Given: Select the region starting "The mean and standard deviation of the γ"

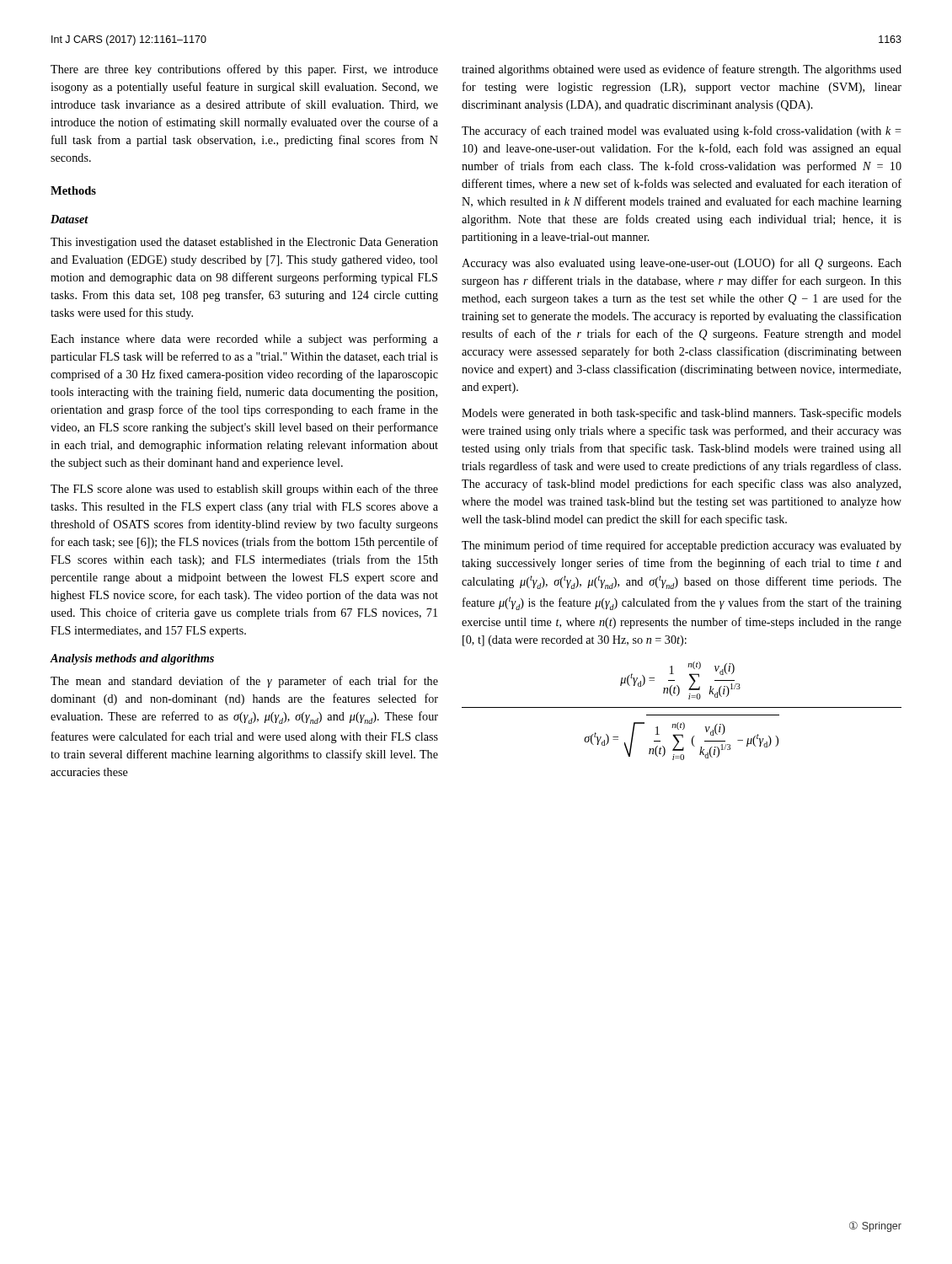Looking at the screenshot, I should 244,727.
